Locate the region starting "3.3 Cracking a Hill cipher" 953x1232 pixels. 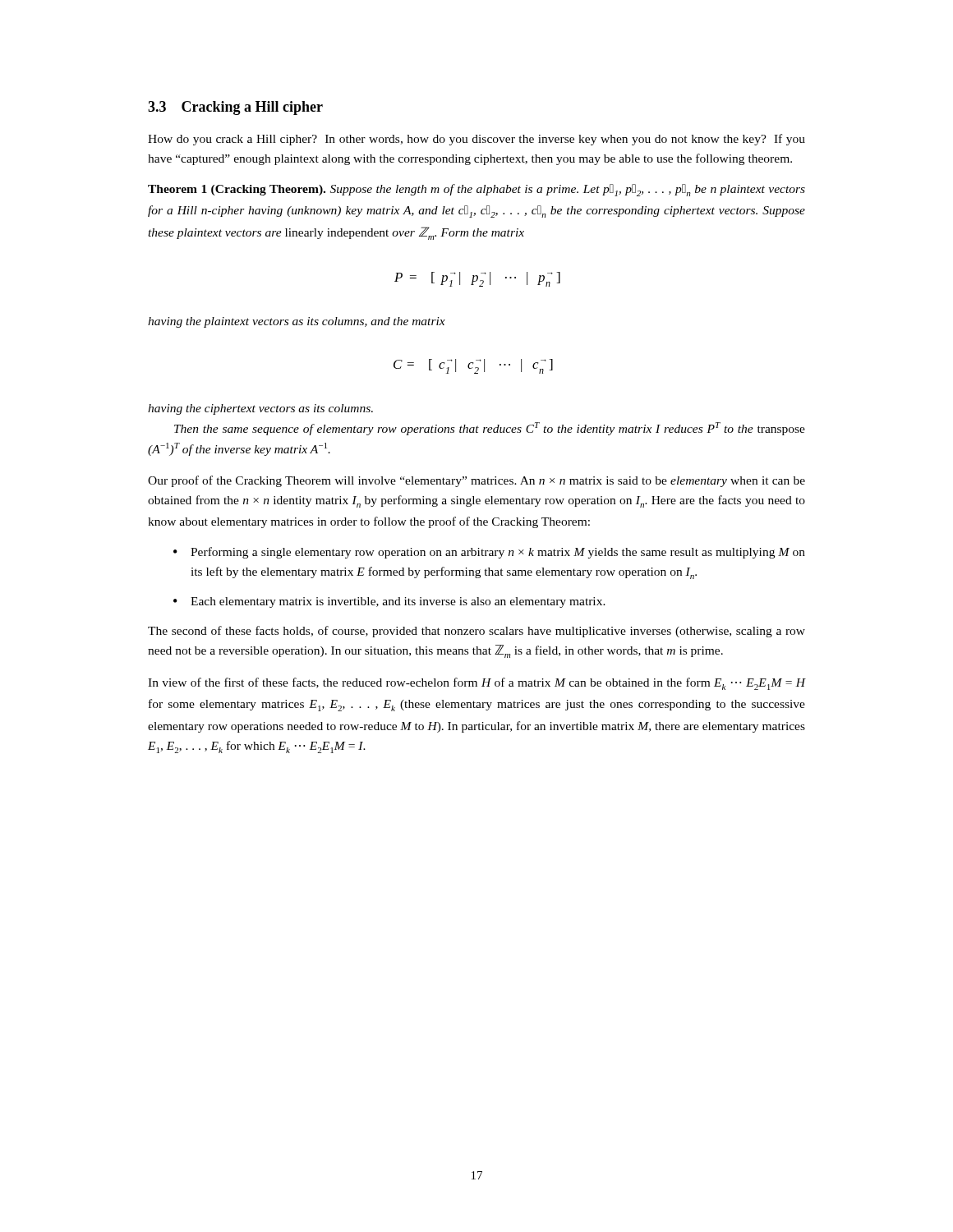(235, 107)
